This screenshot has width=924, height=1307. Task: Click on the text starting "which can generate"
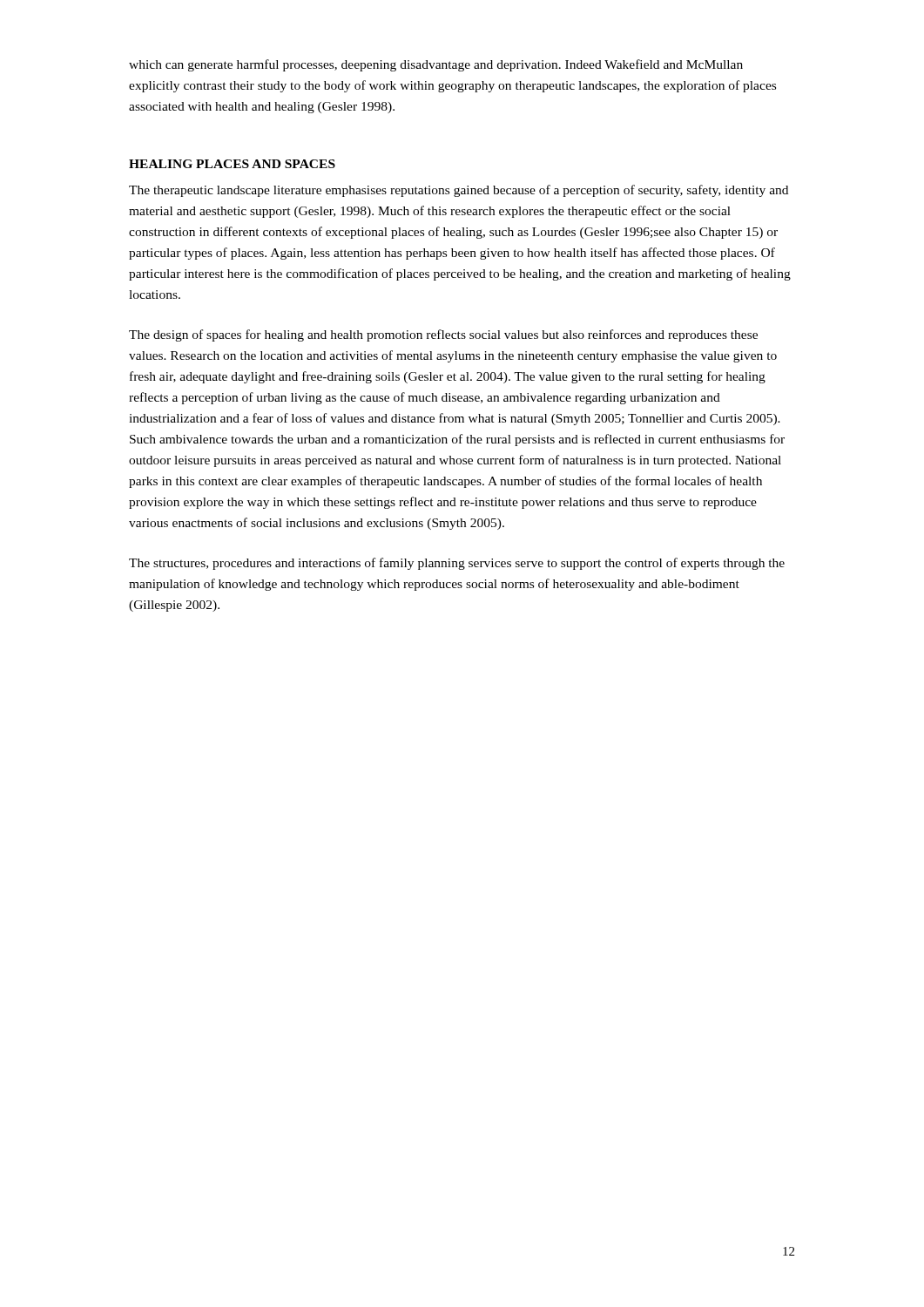click(x=462, y=85)
